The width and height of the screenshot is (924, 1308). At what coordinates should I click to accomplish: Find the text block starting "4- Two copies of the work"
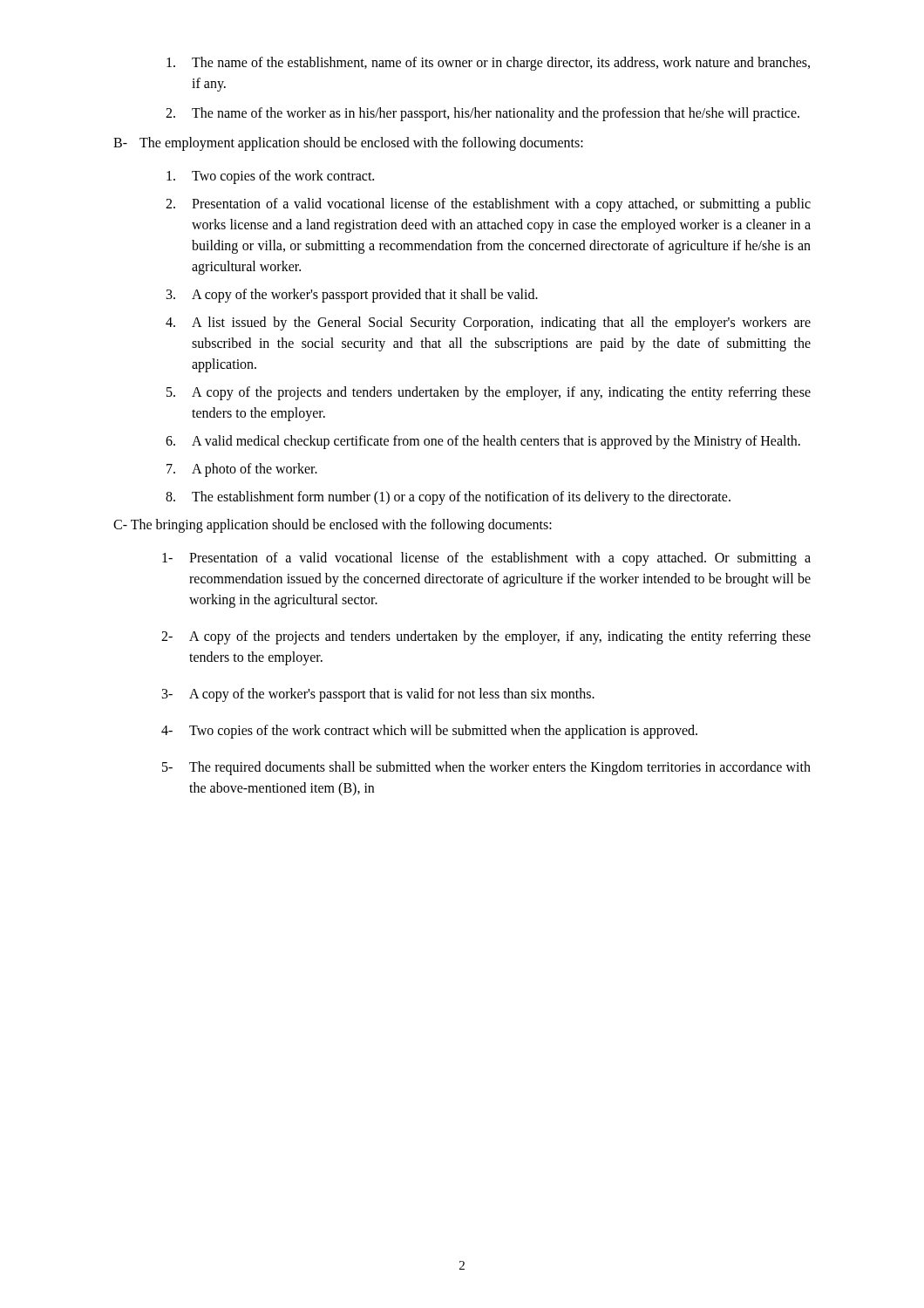point(486,731)
